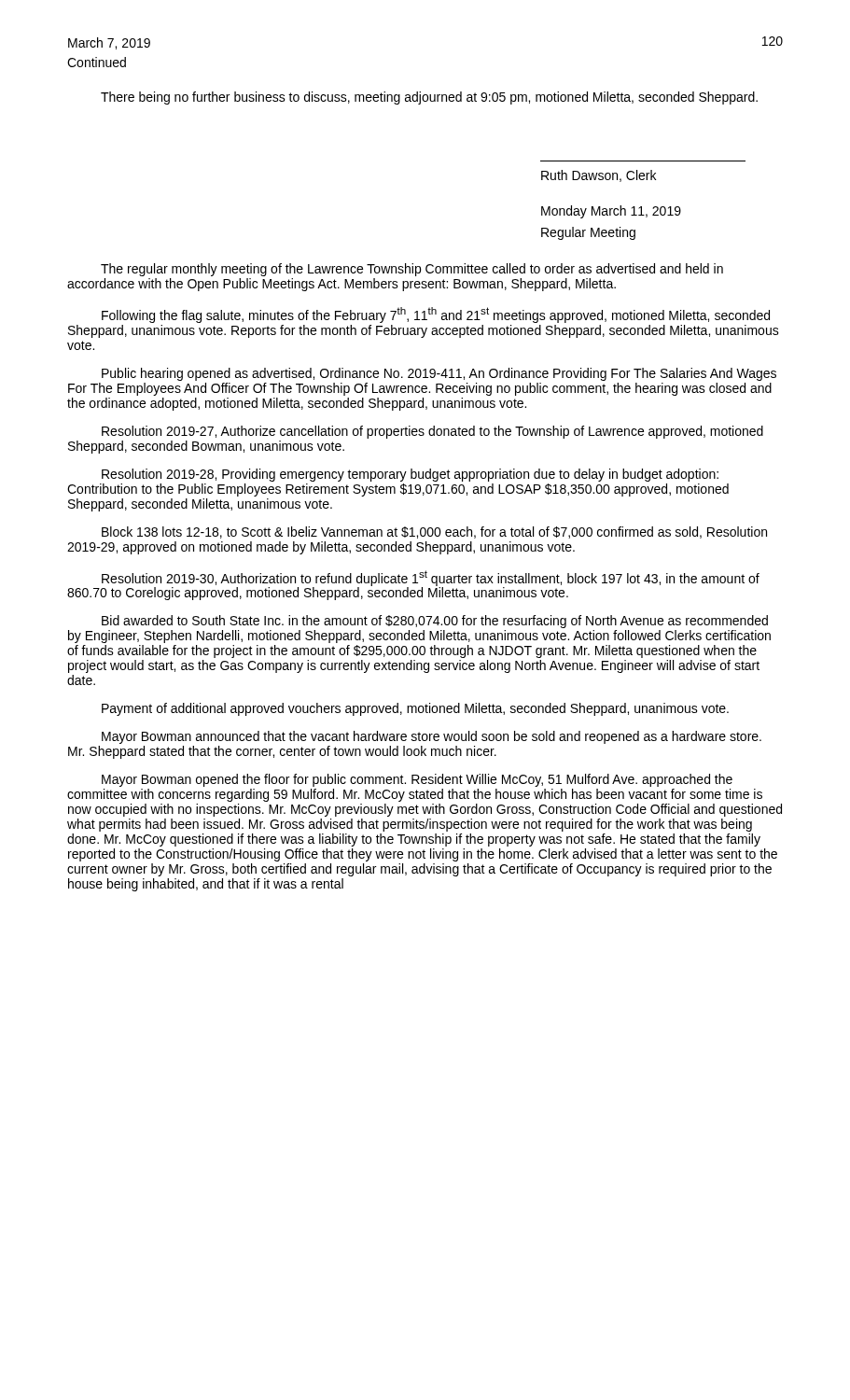Point to the block beginning "Mayor Bowman announced that"
850x1400 pixels.
(x=425, y=744)
